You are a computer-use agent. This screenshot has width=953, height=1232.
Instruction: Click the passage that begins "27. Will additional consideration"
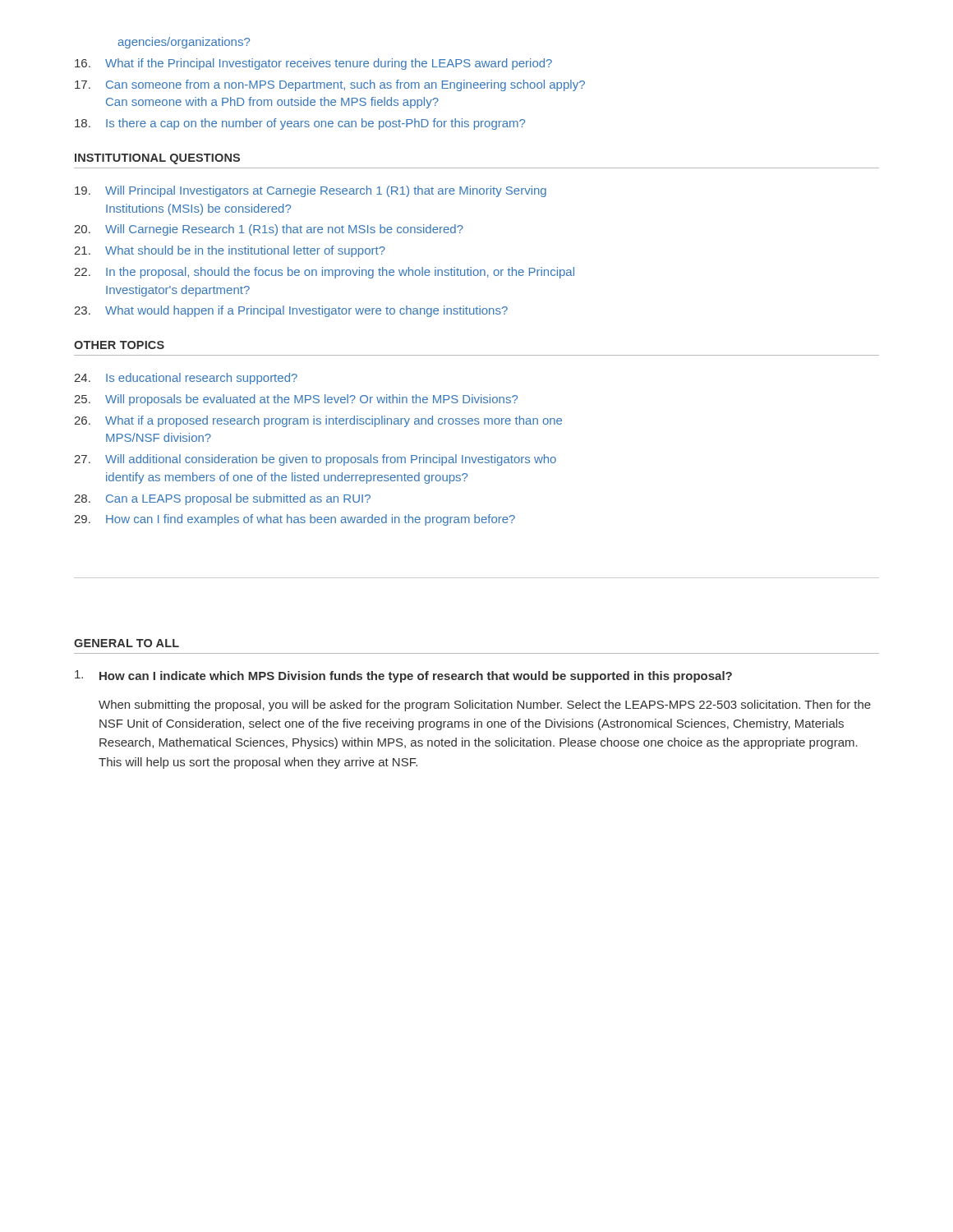(x=315, y=468)
